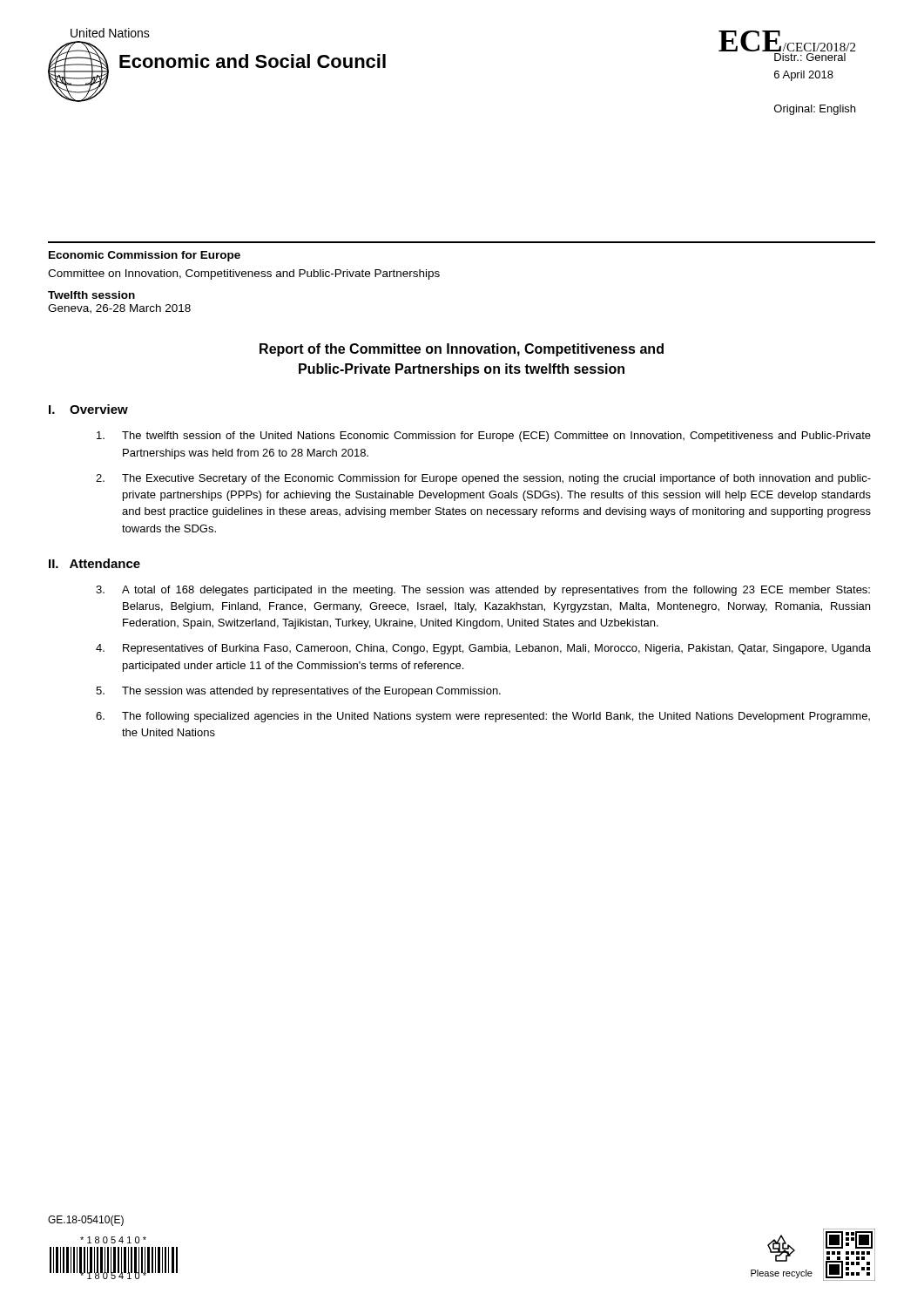Find the text block that reads "The Executive Secretary of the"
The height and width of the screenshot is (1307, 924).
483,503
